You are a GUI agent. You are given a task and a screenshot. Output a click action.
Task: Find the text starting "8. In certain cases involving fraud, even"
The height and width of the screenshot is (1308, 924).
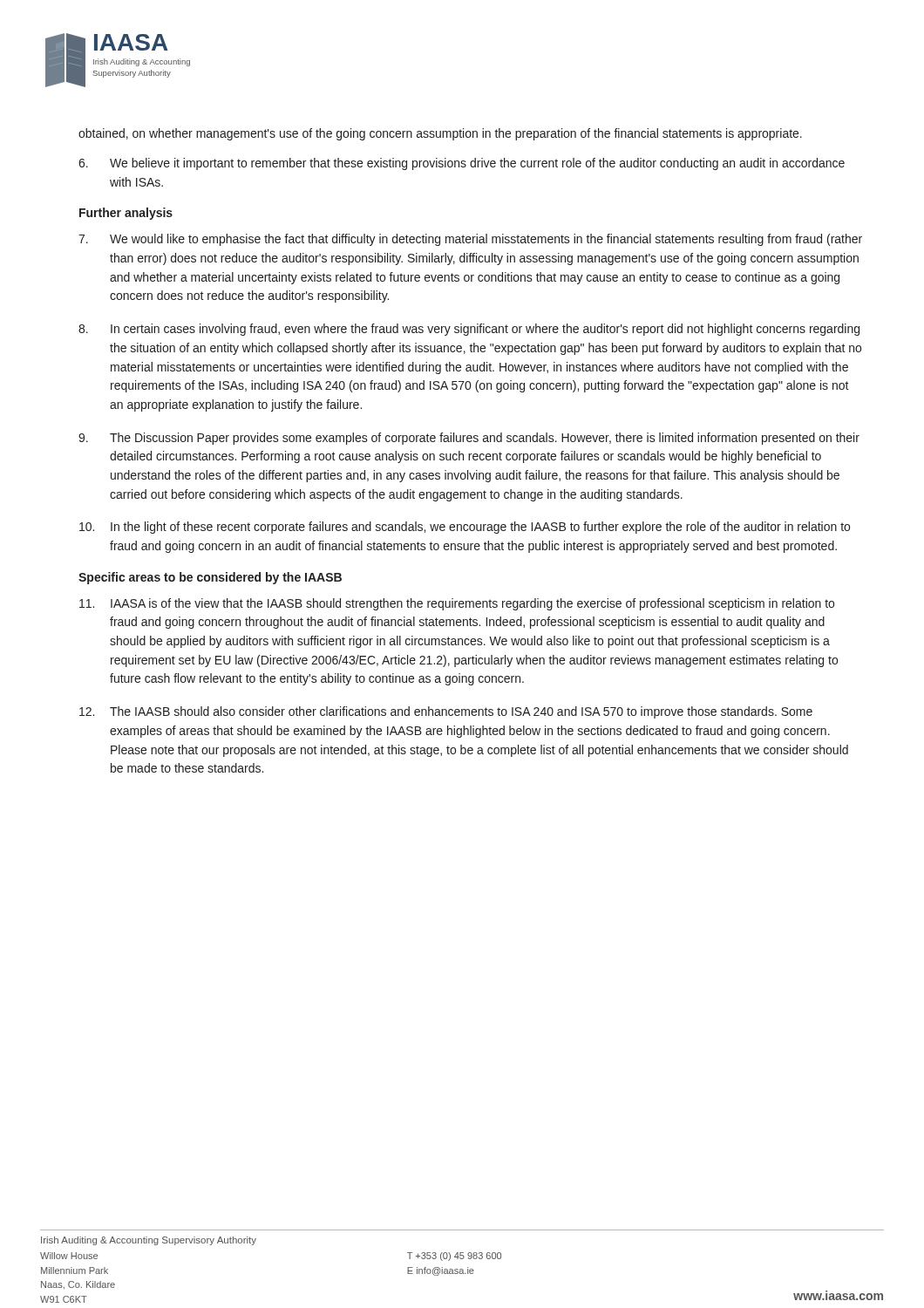pyautogui.click(x=471, y=367)
